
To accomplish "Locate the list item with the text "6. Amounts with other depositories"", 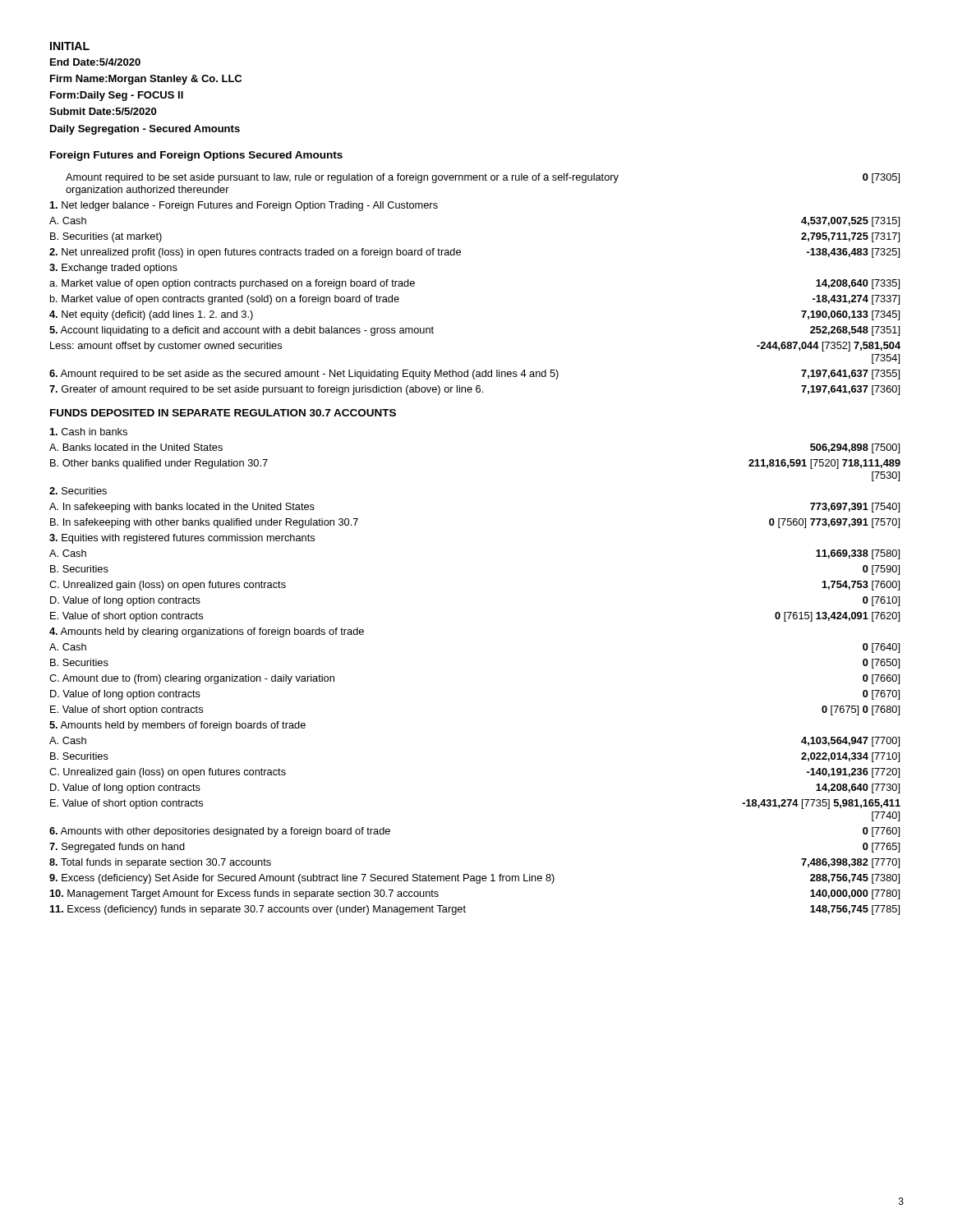I will point(221,832).
